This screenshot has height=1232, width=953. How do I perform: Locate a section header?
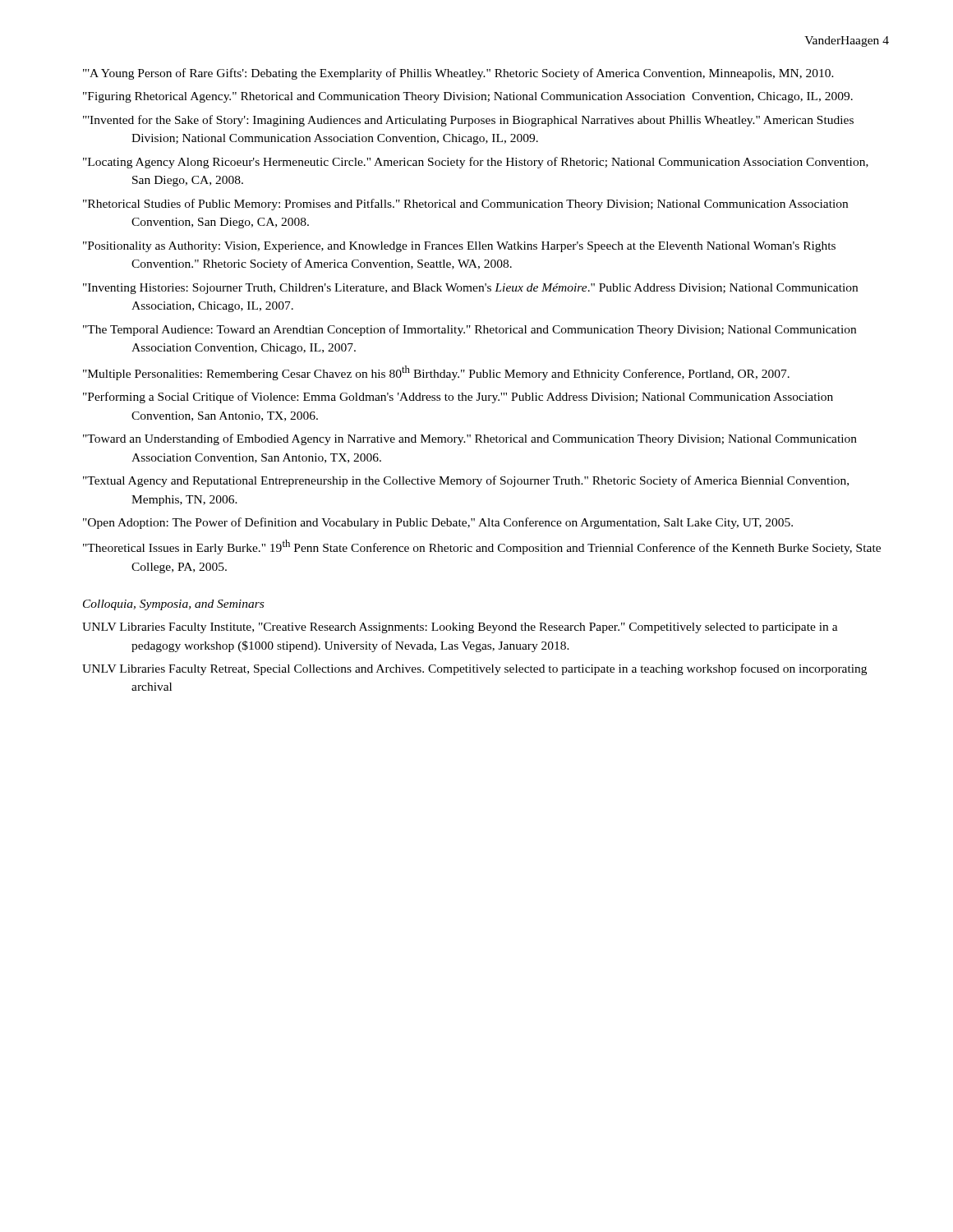(x=173, y=603)
